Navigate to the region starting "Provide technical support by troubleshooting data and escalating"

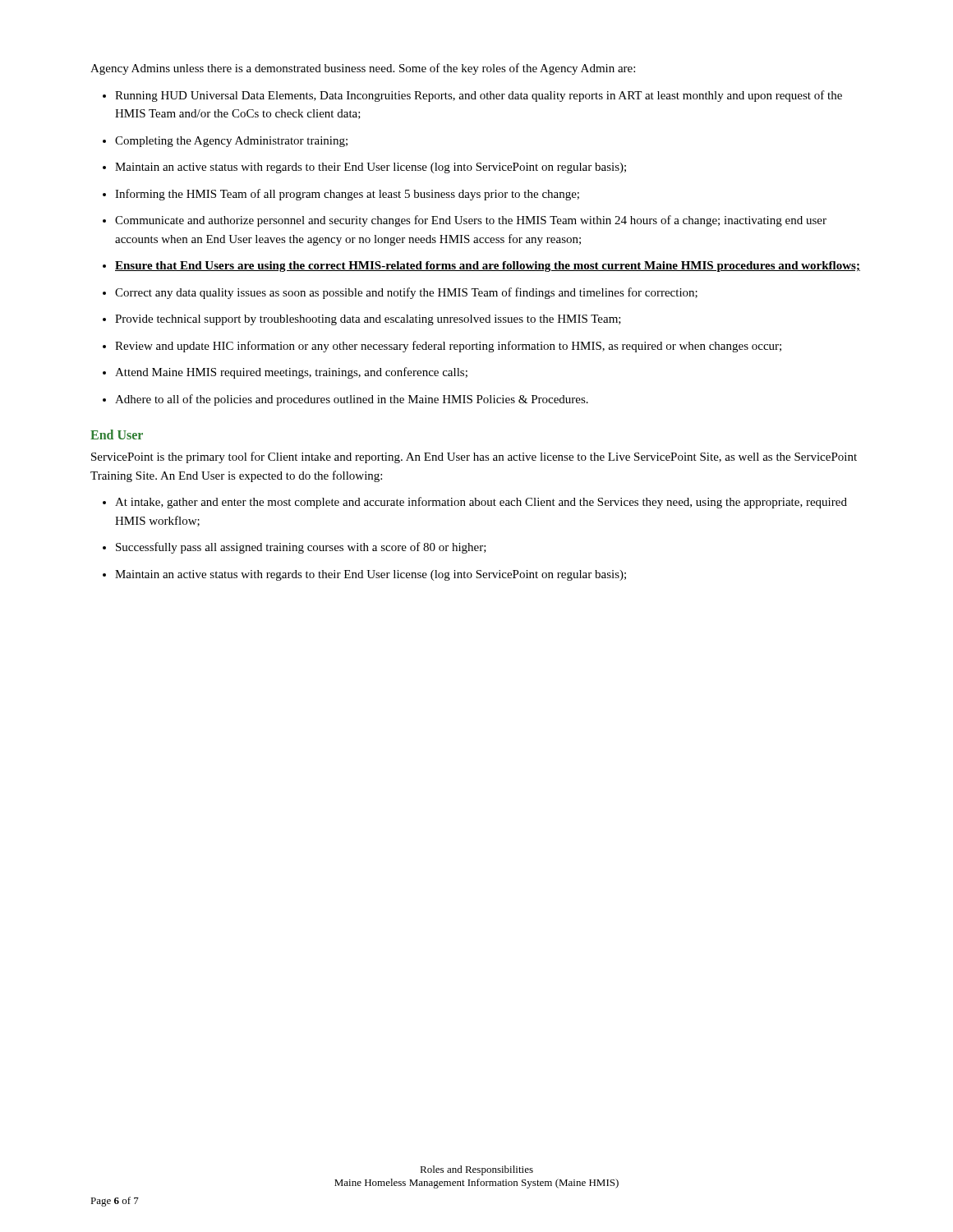point(368,319)
